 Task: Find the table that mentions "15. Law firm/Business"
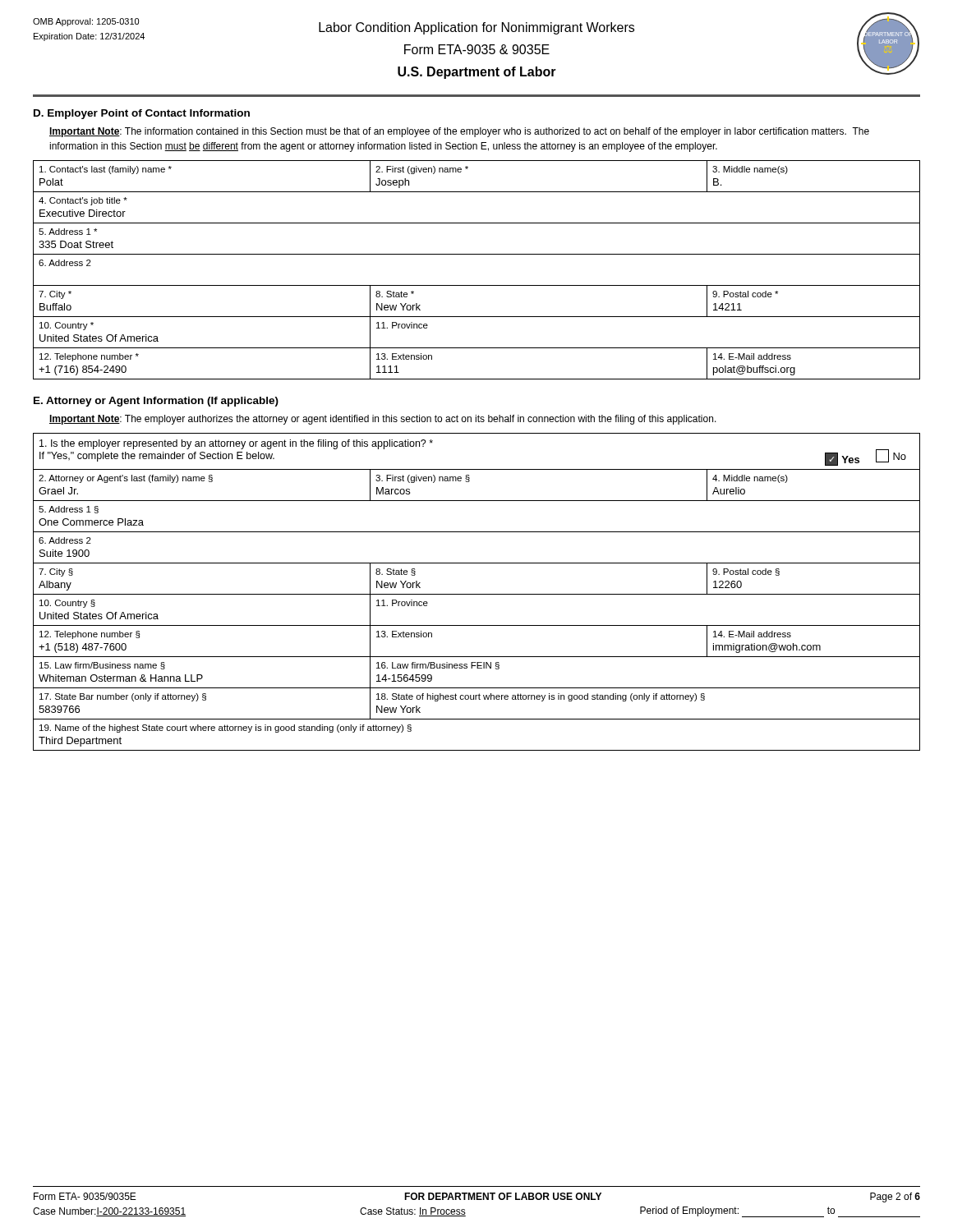click(476, 592)
